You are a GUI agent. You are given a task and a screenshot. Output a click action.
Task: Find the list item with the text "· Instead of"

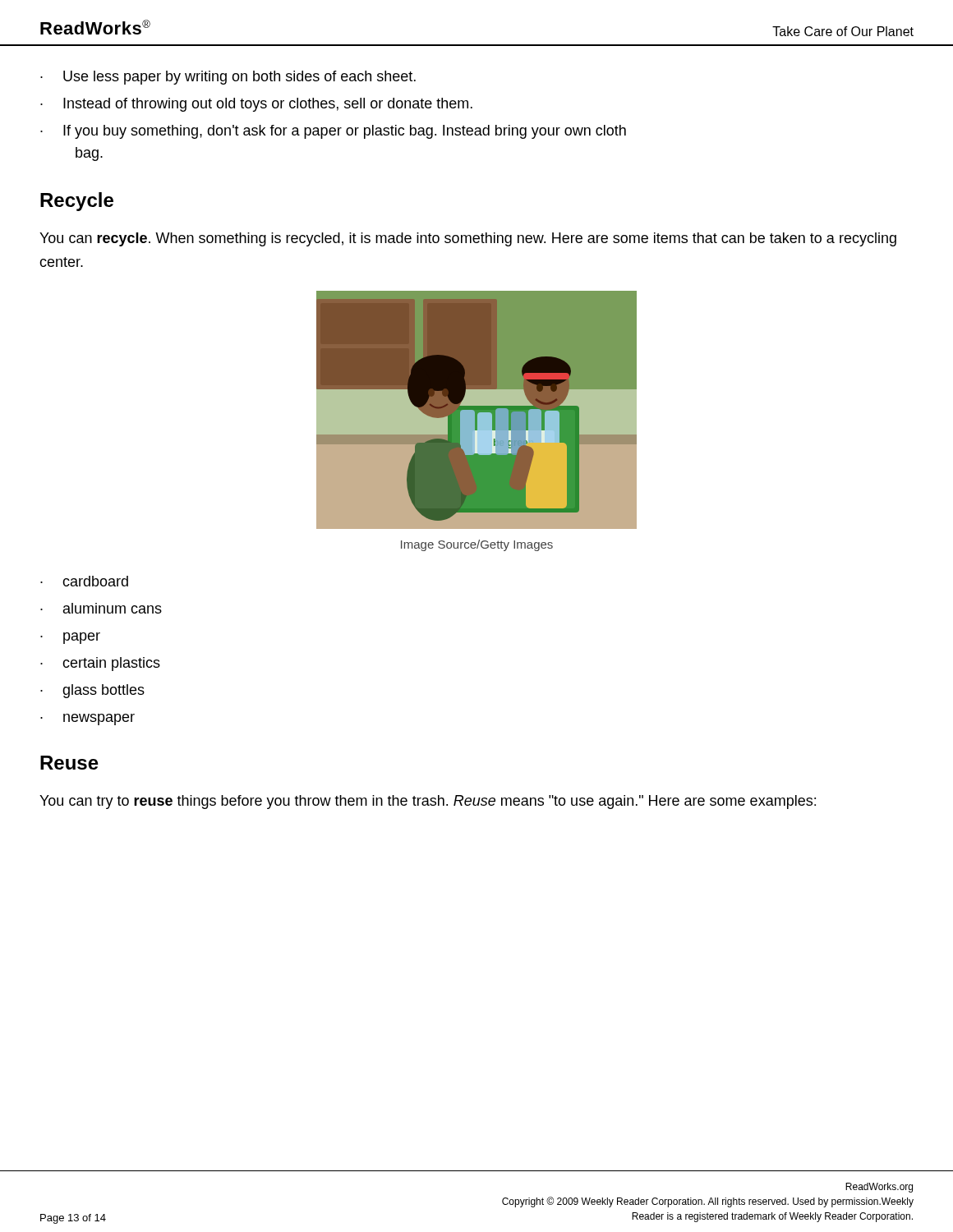(476, 104)
